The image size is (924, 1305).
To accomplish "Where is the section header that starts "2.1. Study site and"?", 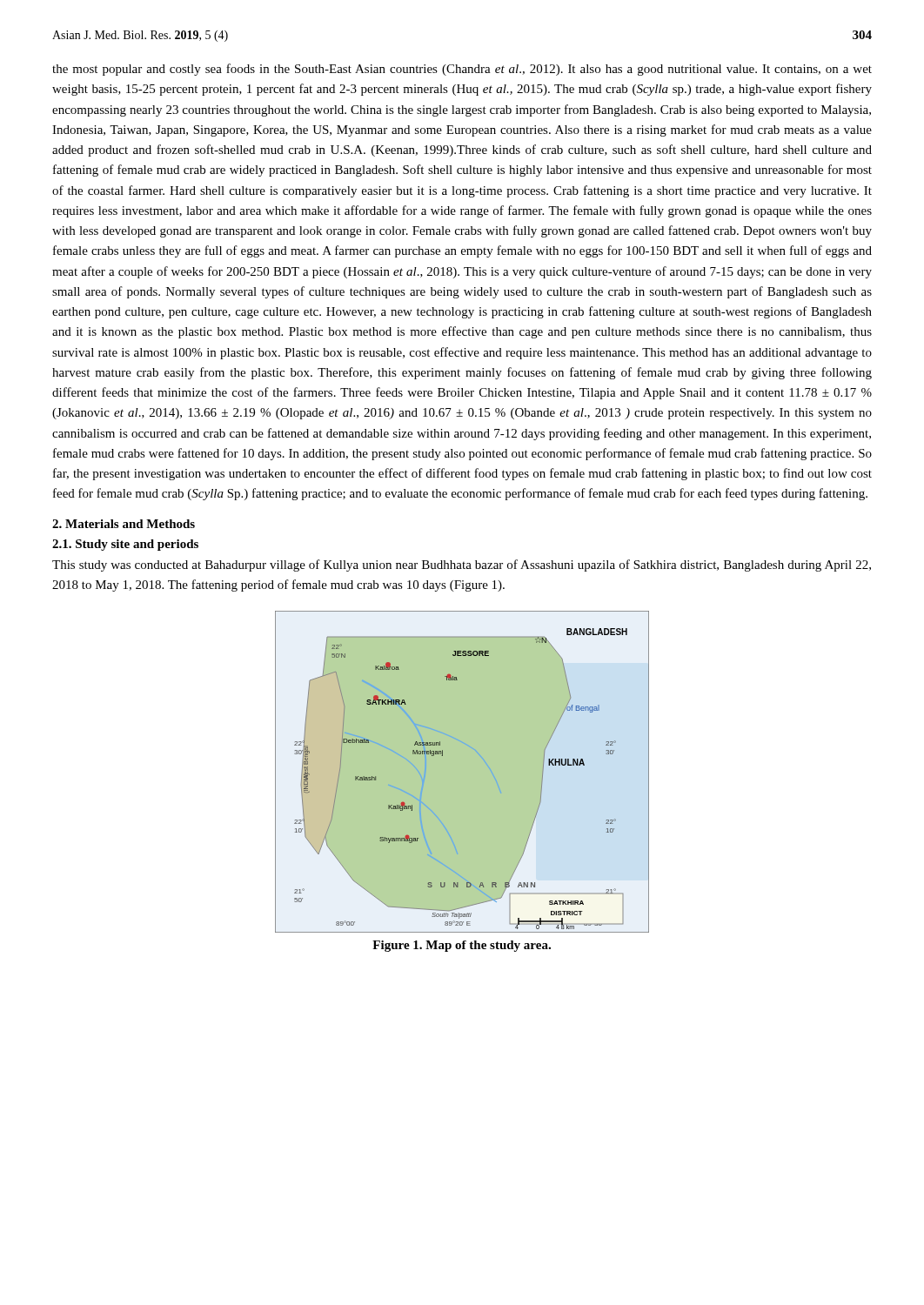I will point(125,543).
